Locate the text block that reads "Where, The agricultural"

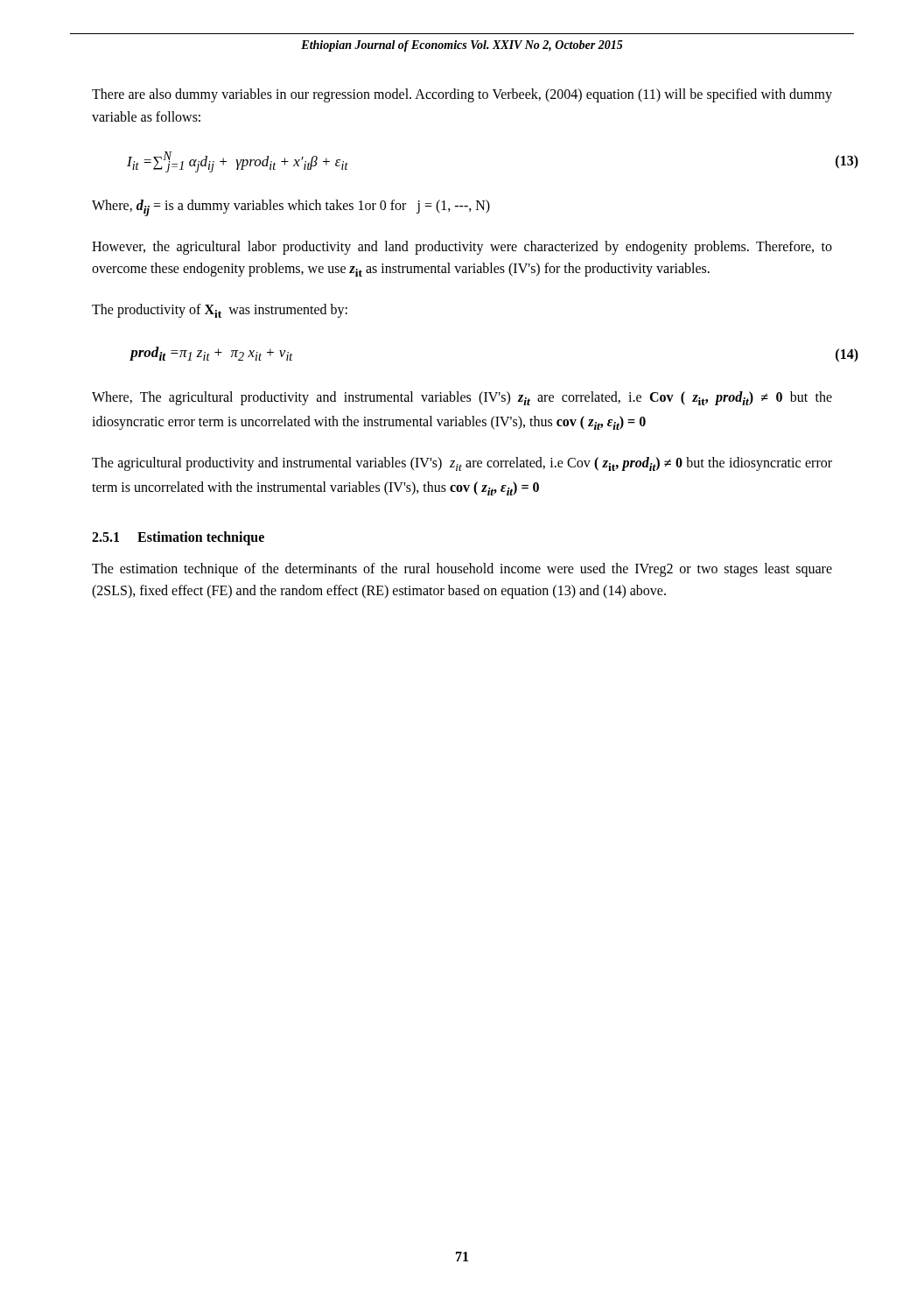pyautogui.click(x=462, y=411)
